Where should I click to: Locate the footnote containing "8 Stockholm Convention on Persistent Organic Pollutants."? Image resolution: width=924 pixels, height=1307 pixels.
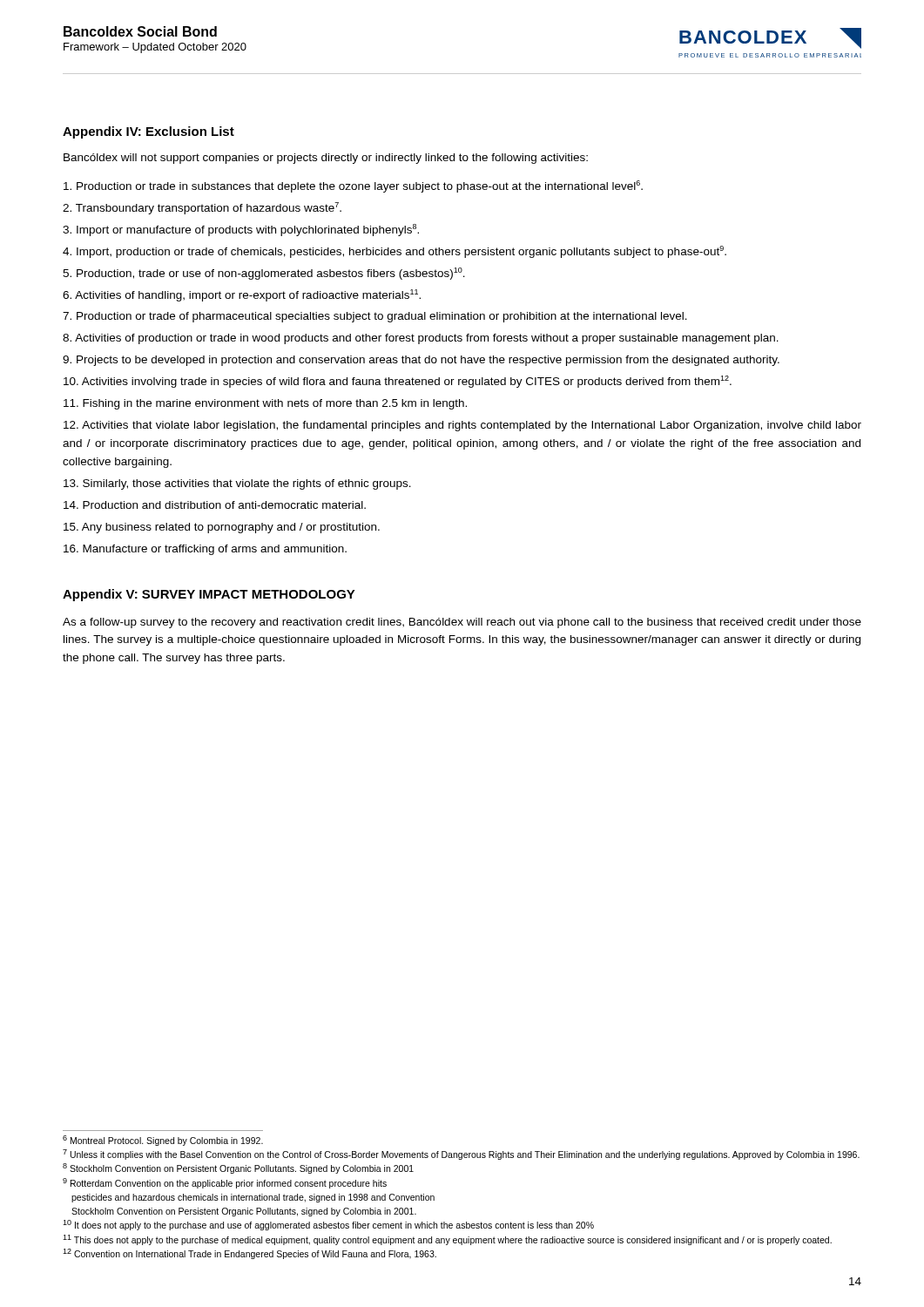[238, 1168]
